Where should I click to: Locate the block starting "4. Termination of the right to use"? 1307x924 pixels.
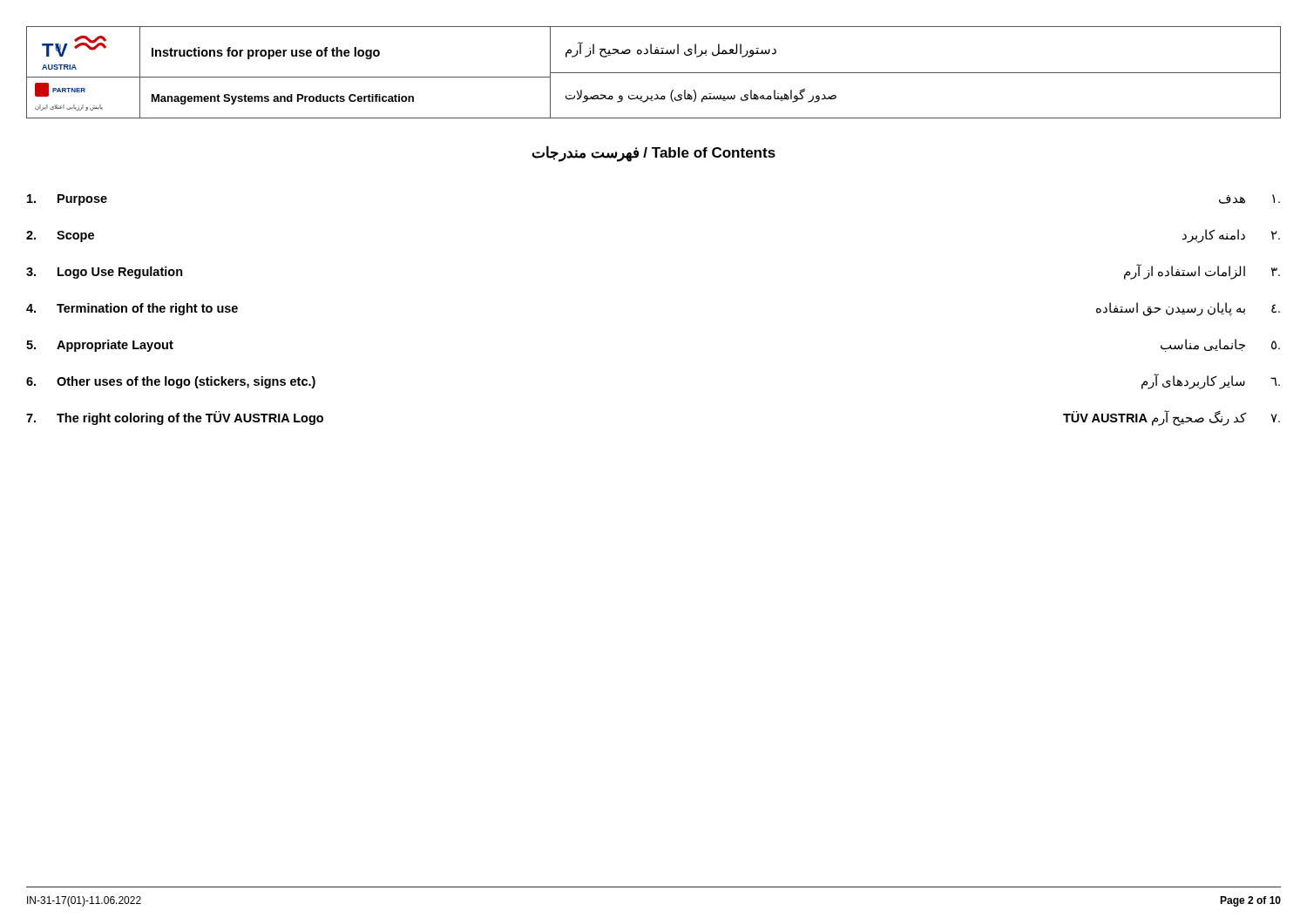click(153, 309)
